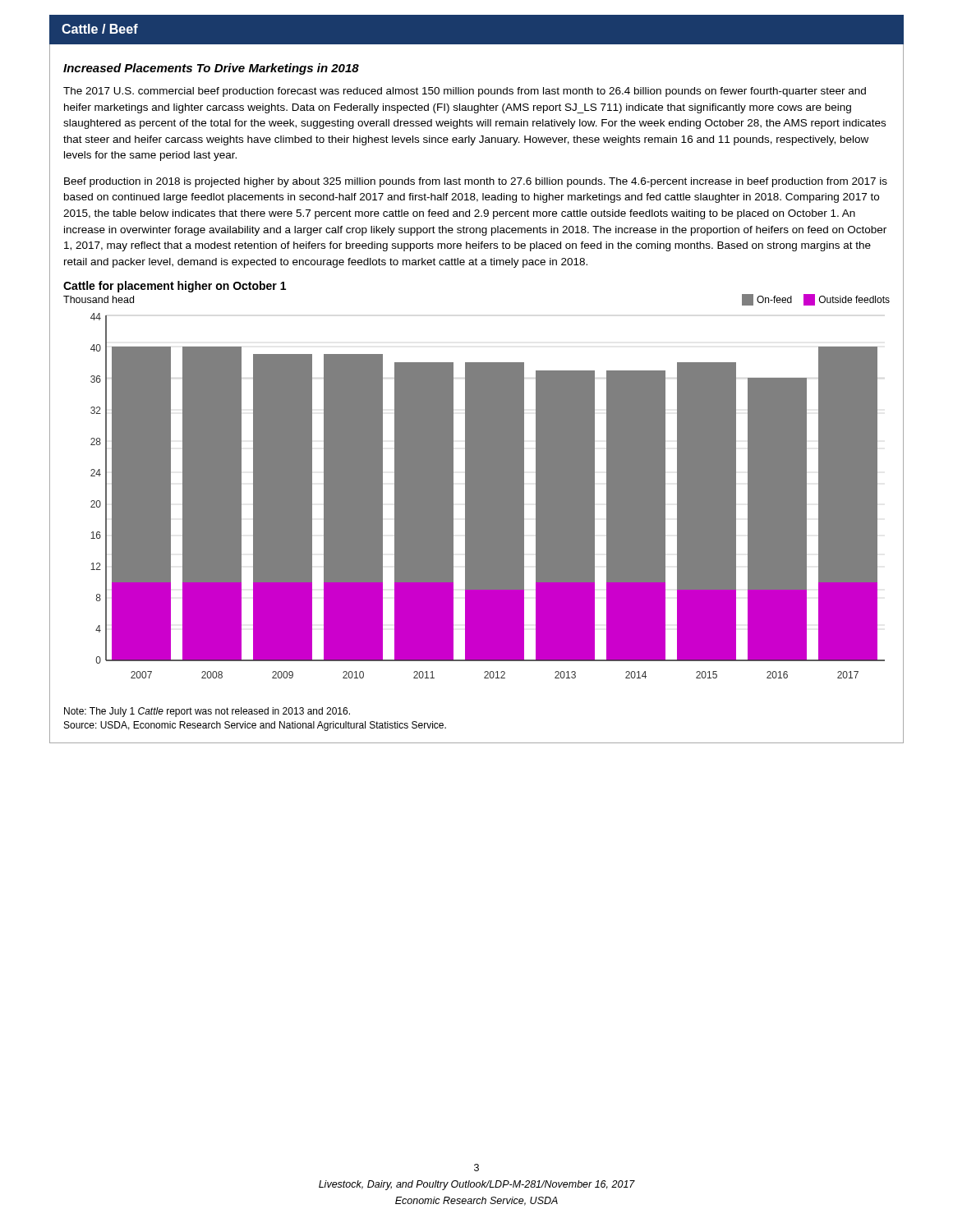This screenshot has width=953, height=1232.
Task: Find "Increased Placements To Drive Marketings in 2018" on this page
Action: pos(211,68)
